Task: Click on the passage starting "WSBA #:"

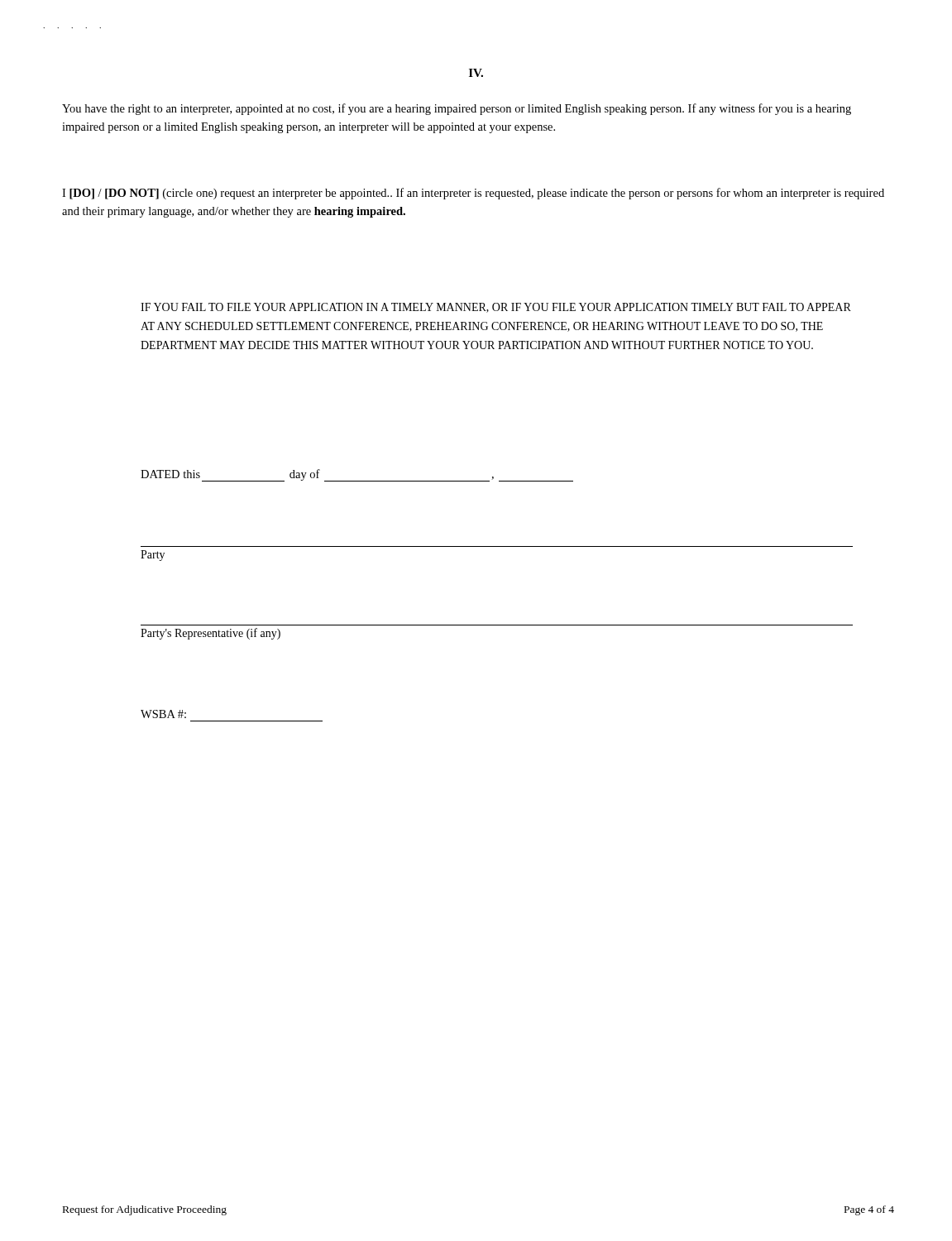Action: (x=232, y=714)
